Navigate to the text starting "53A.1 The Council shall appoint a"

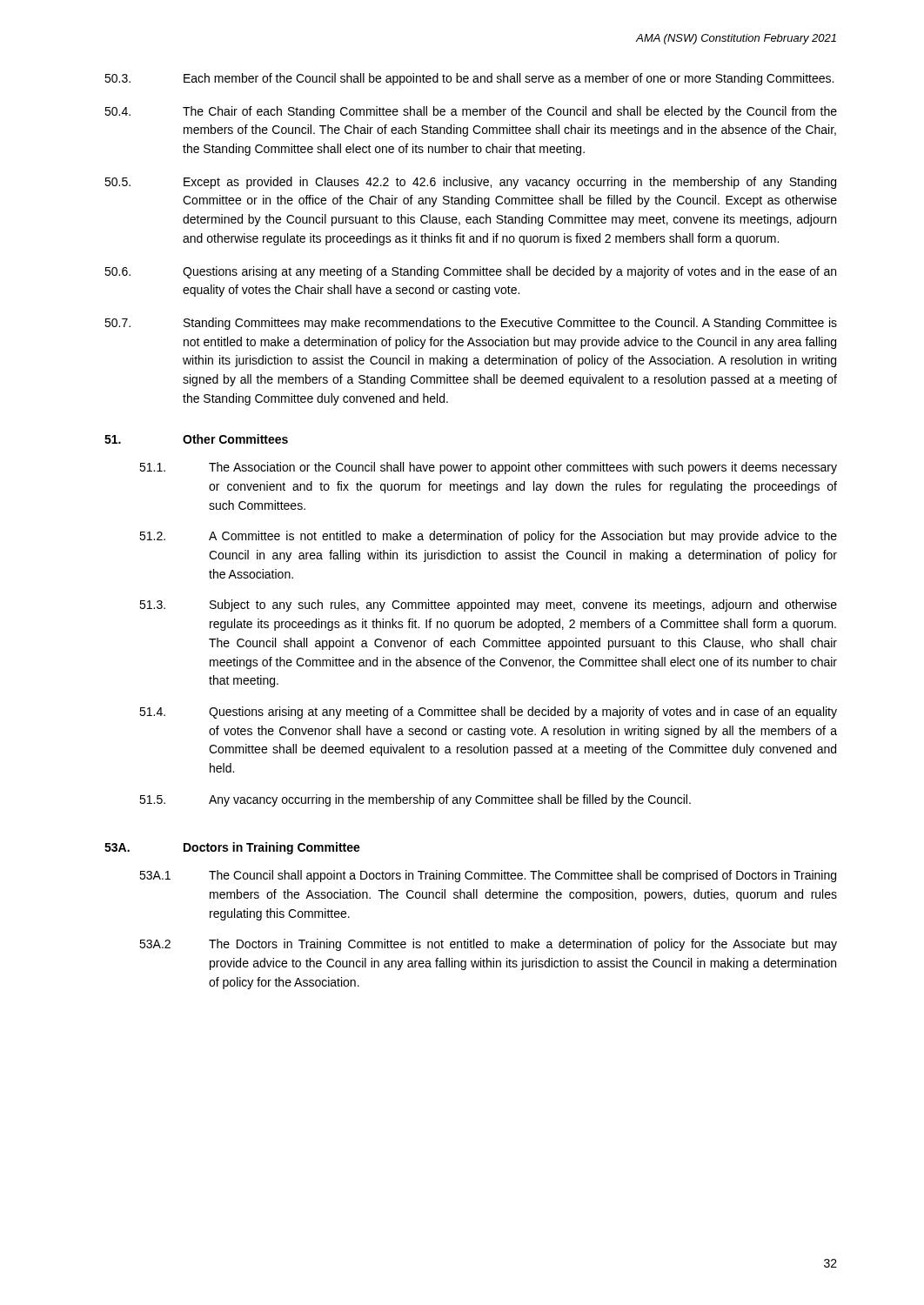(488, 895)
